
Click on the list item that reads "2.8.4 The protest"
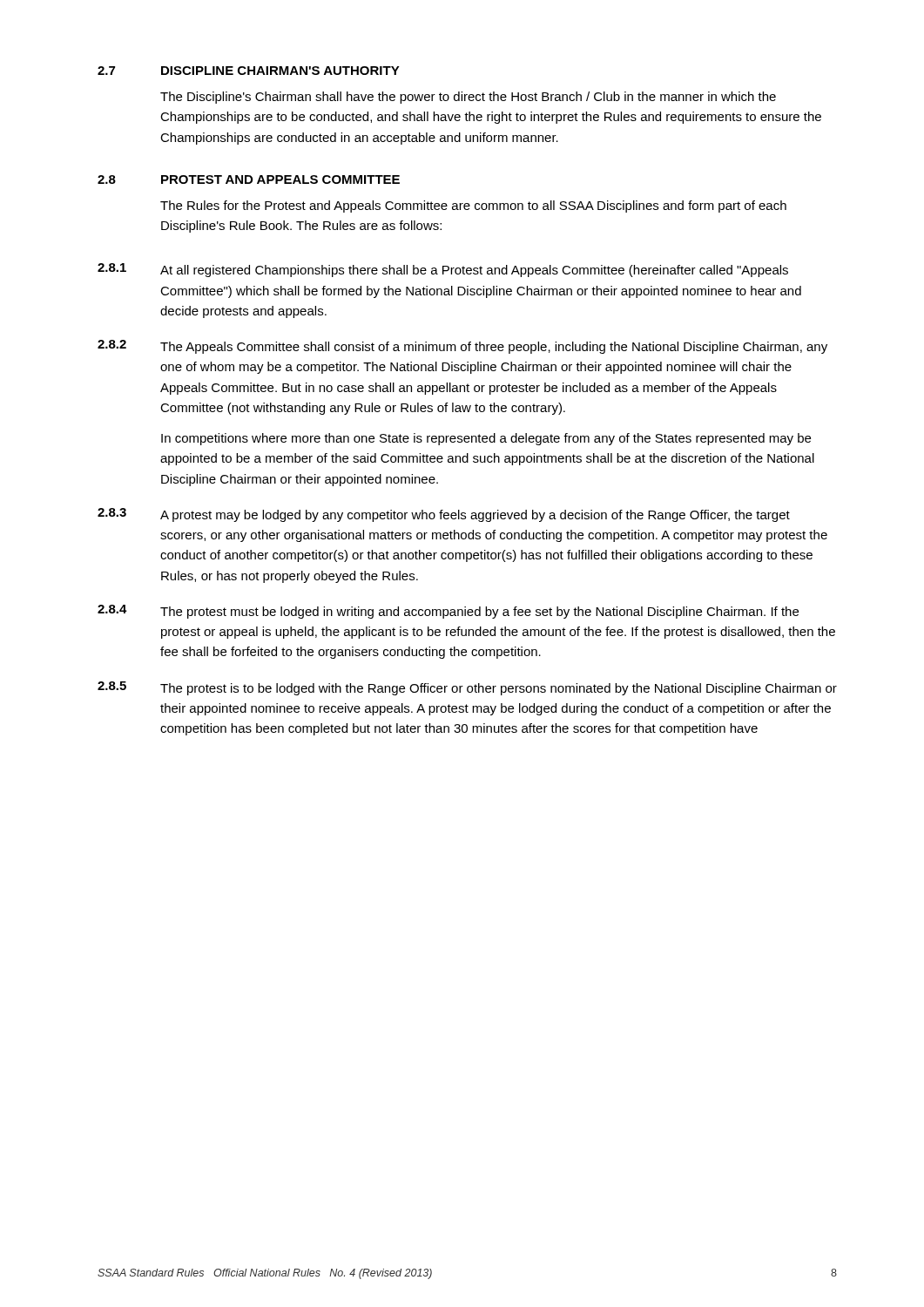coord(467,631)
